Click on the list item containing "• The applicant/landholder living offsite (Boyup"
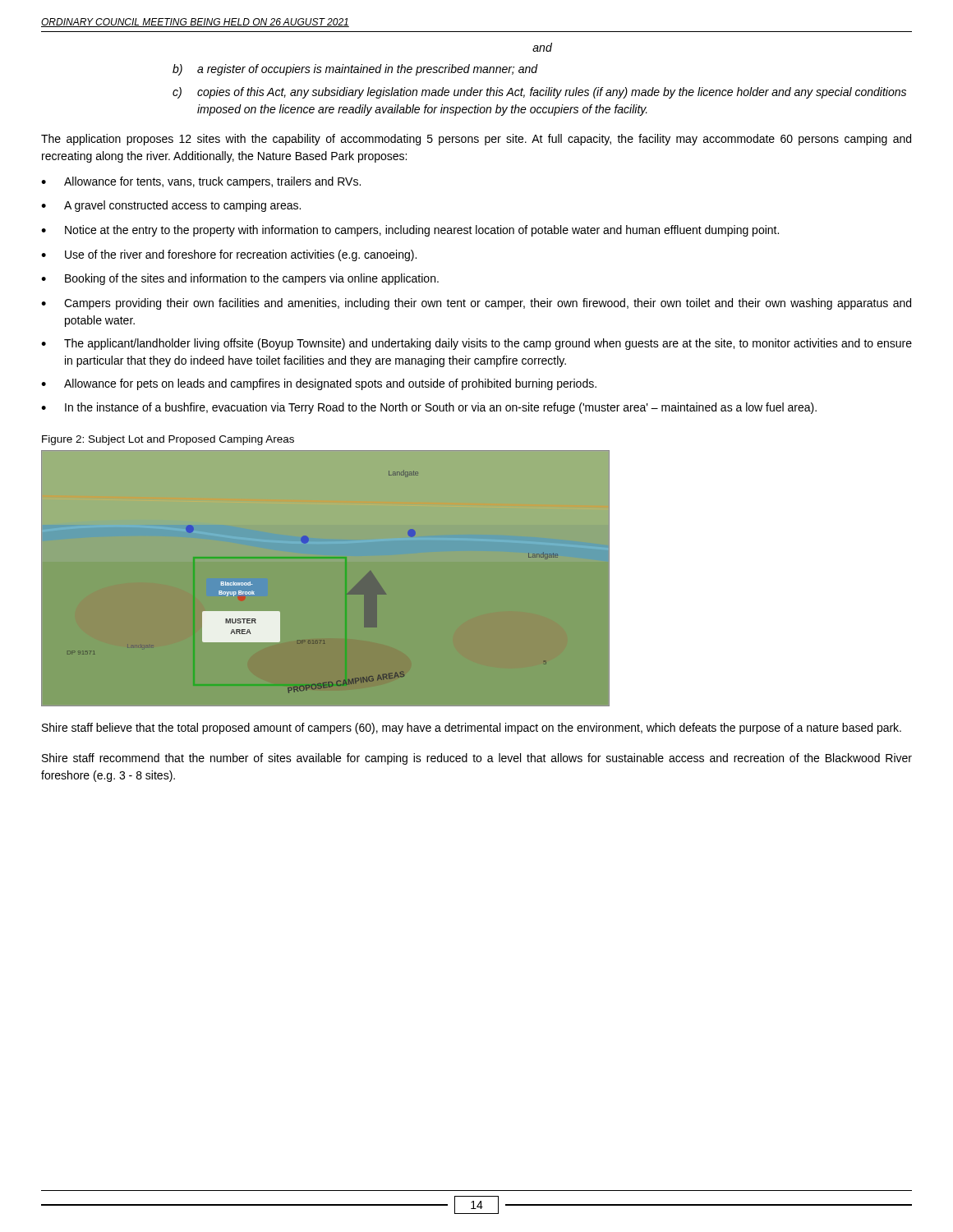 [x=476, y=352]
